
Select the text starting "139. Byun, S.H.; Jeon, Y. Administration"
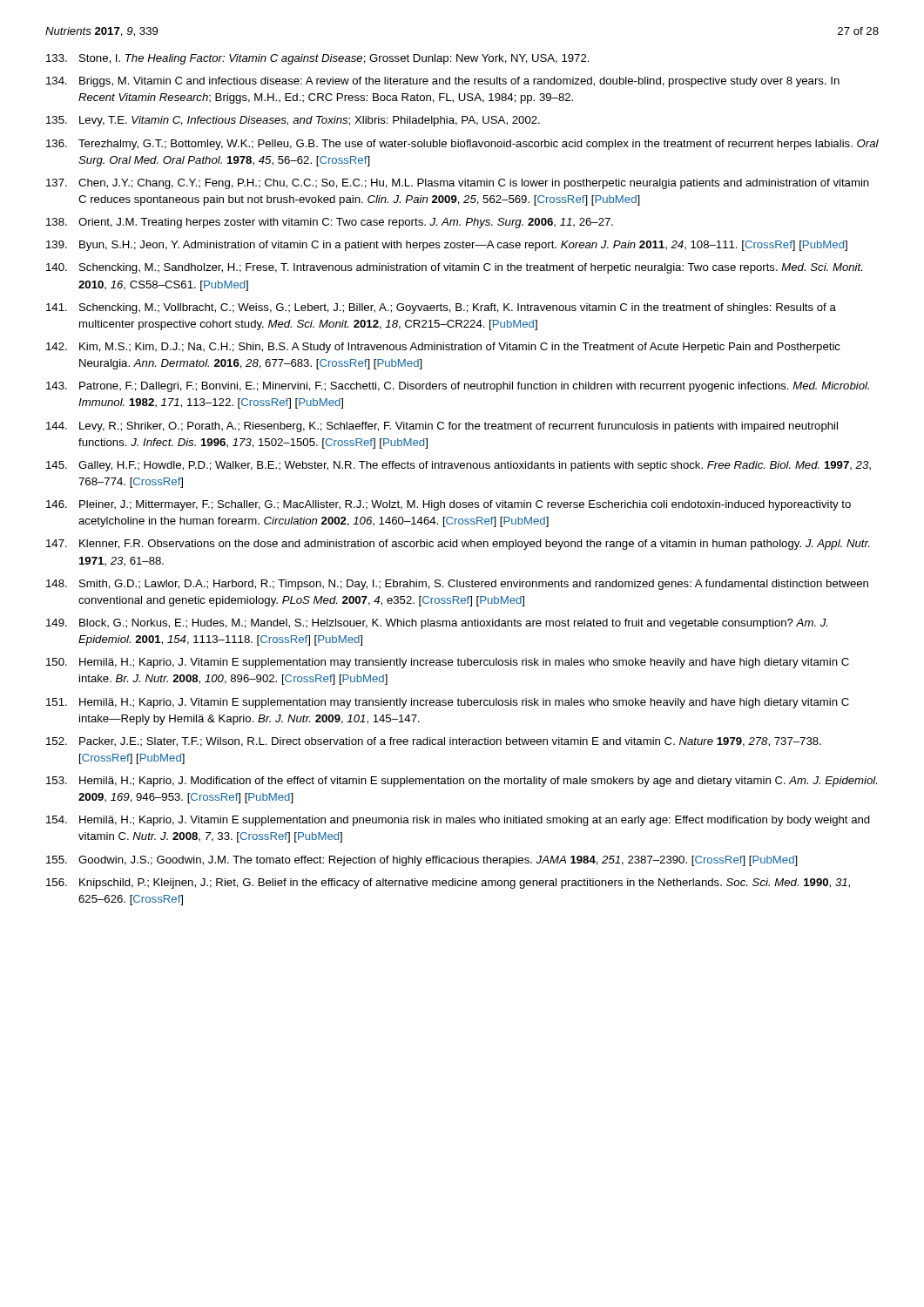462,245
